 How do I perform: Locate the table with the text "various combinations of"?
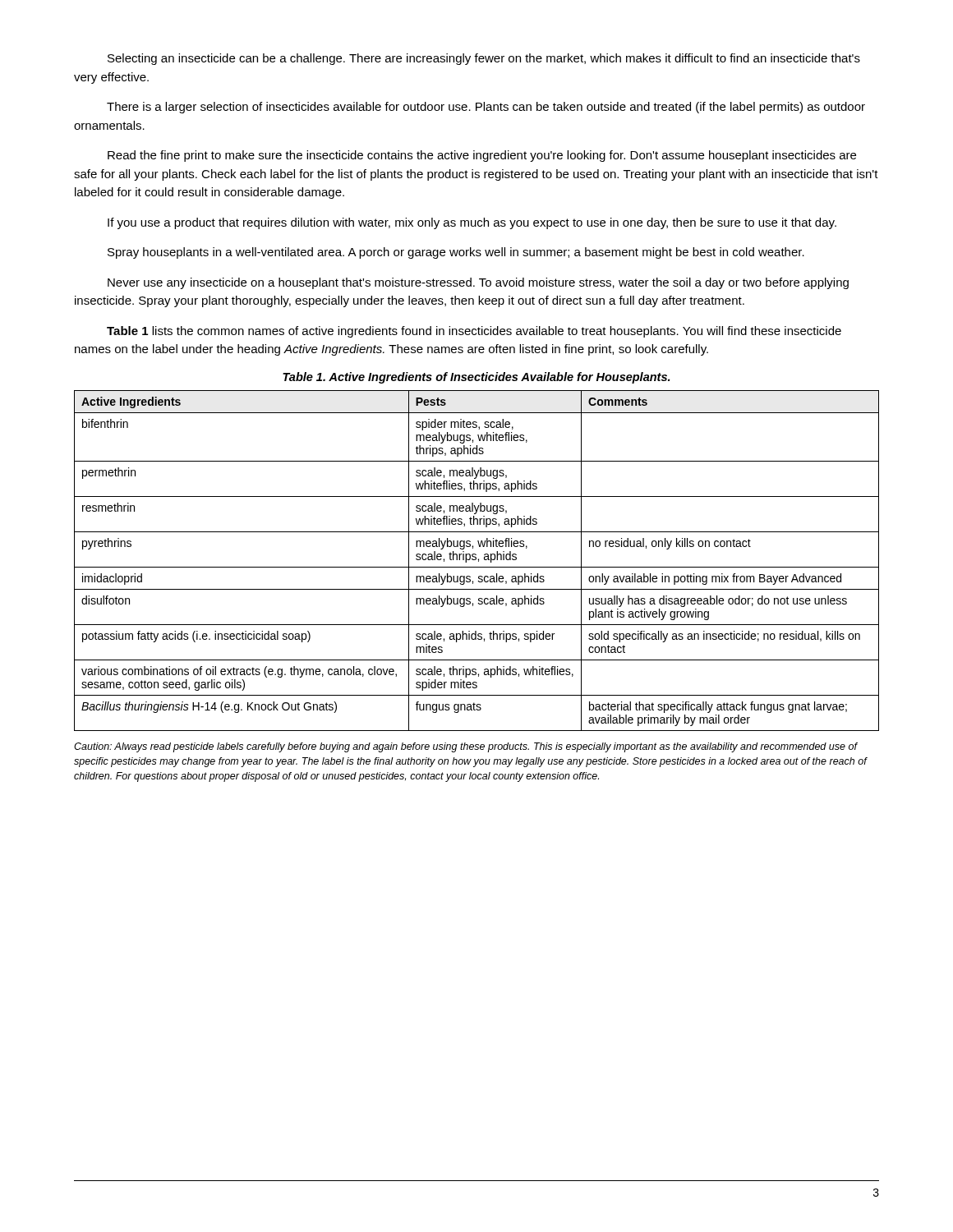point(476,560)
